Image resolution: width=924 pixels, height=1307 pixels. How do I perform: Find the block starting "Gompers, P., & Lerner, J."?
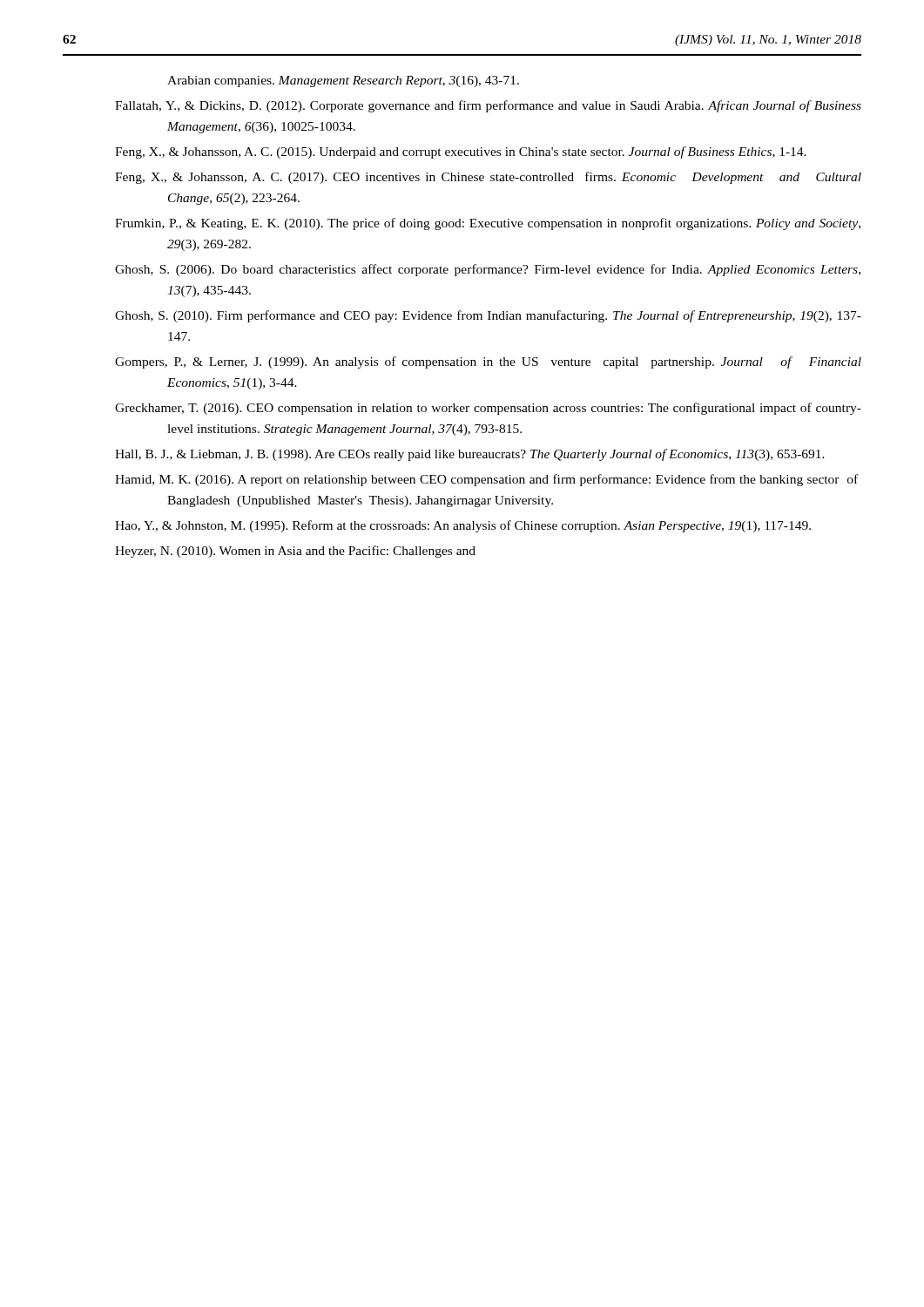(x=488, y=372)
